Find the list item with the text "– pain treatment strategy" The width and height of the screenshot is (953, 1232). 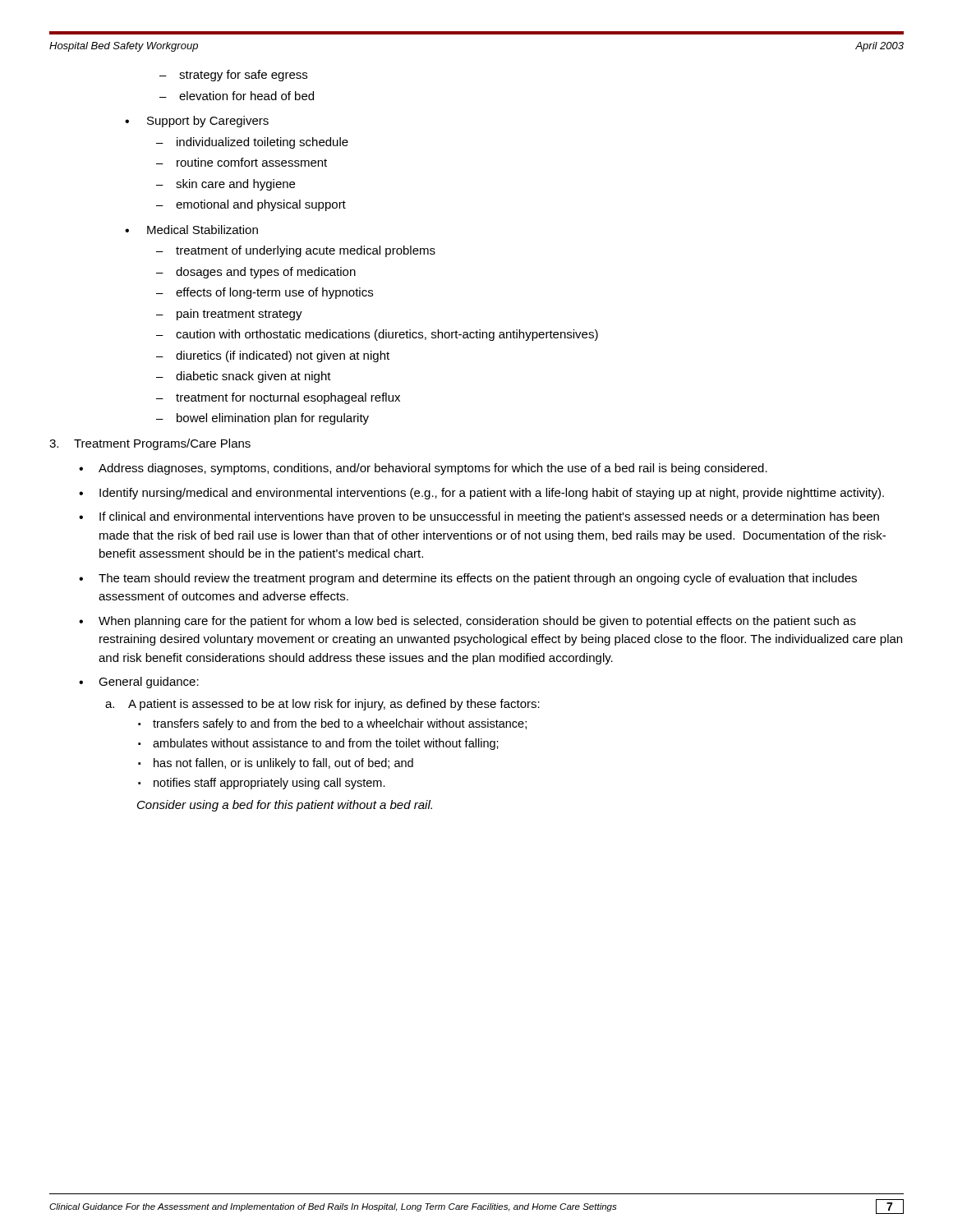tap(229, 314)
